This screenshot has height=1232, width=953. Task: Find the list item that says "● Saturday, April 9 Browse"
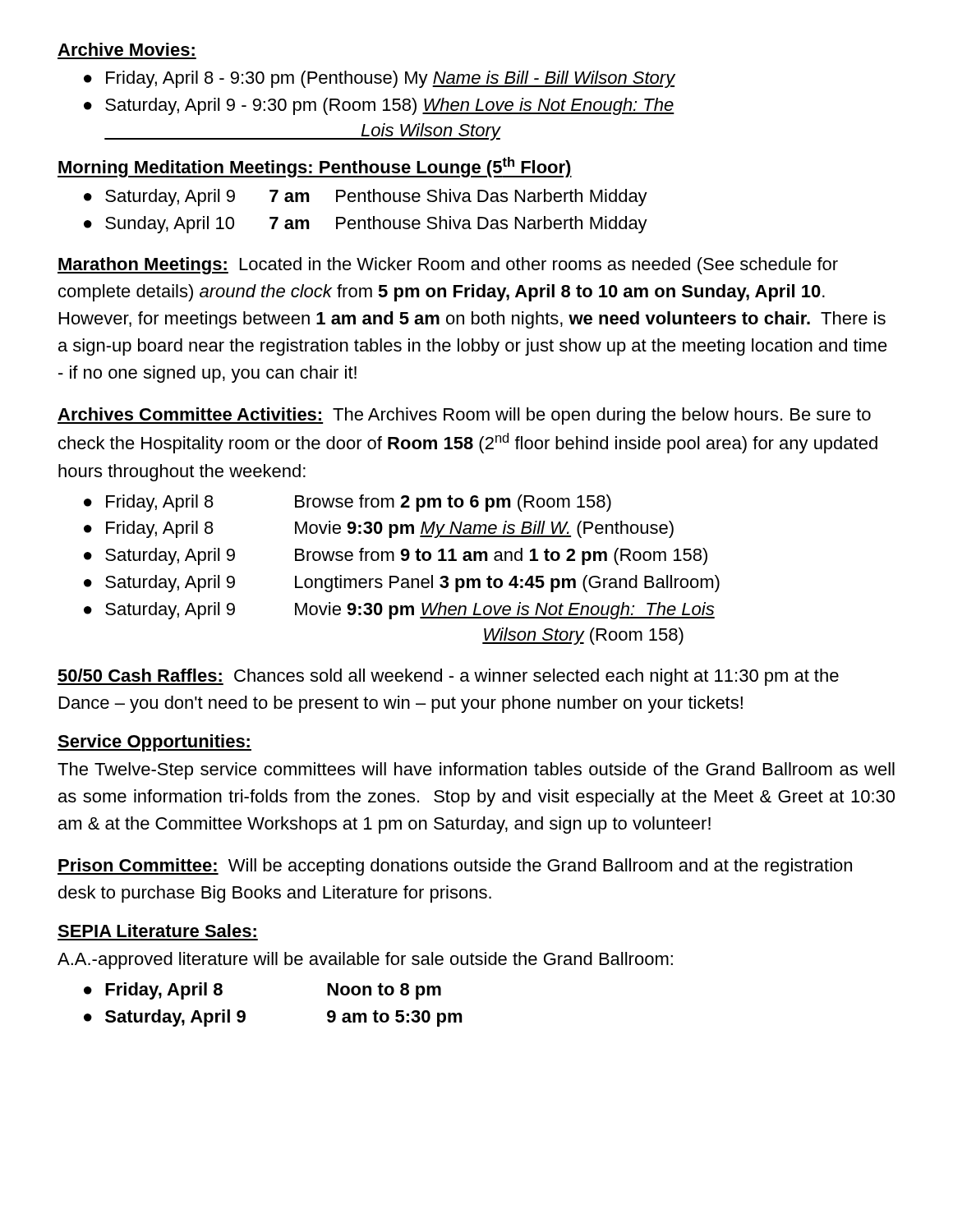[x=395, y=556]
